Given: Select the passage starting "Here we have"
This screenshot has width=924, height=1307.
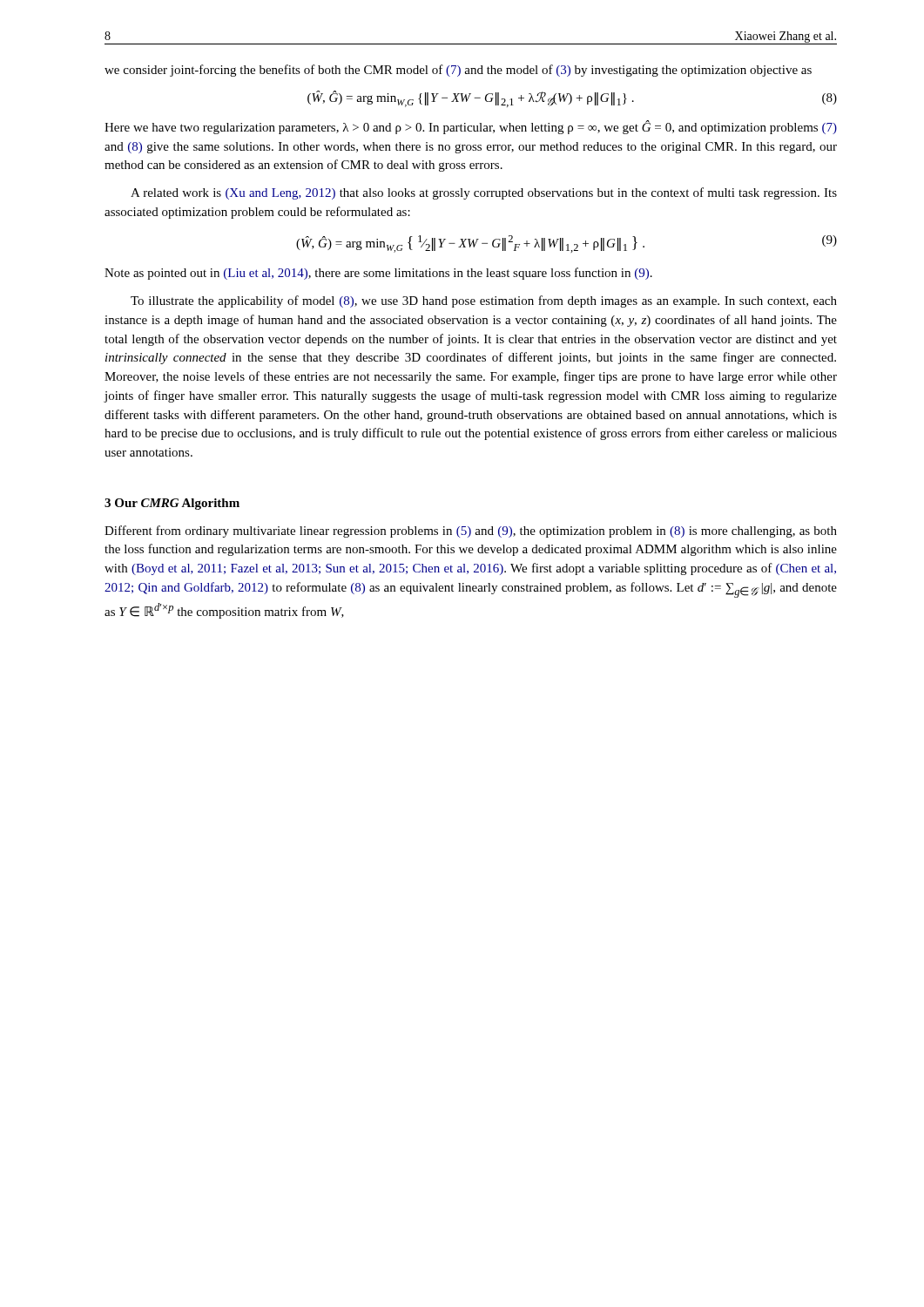Looking at the screenshot, I should coord(471,170).
